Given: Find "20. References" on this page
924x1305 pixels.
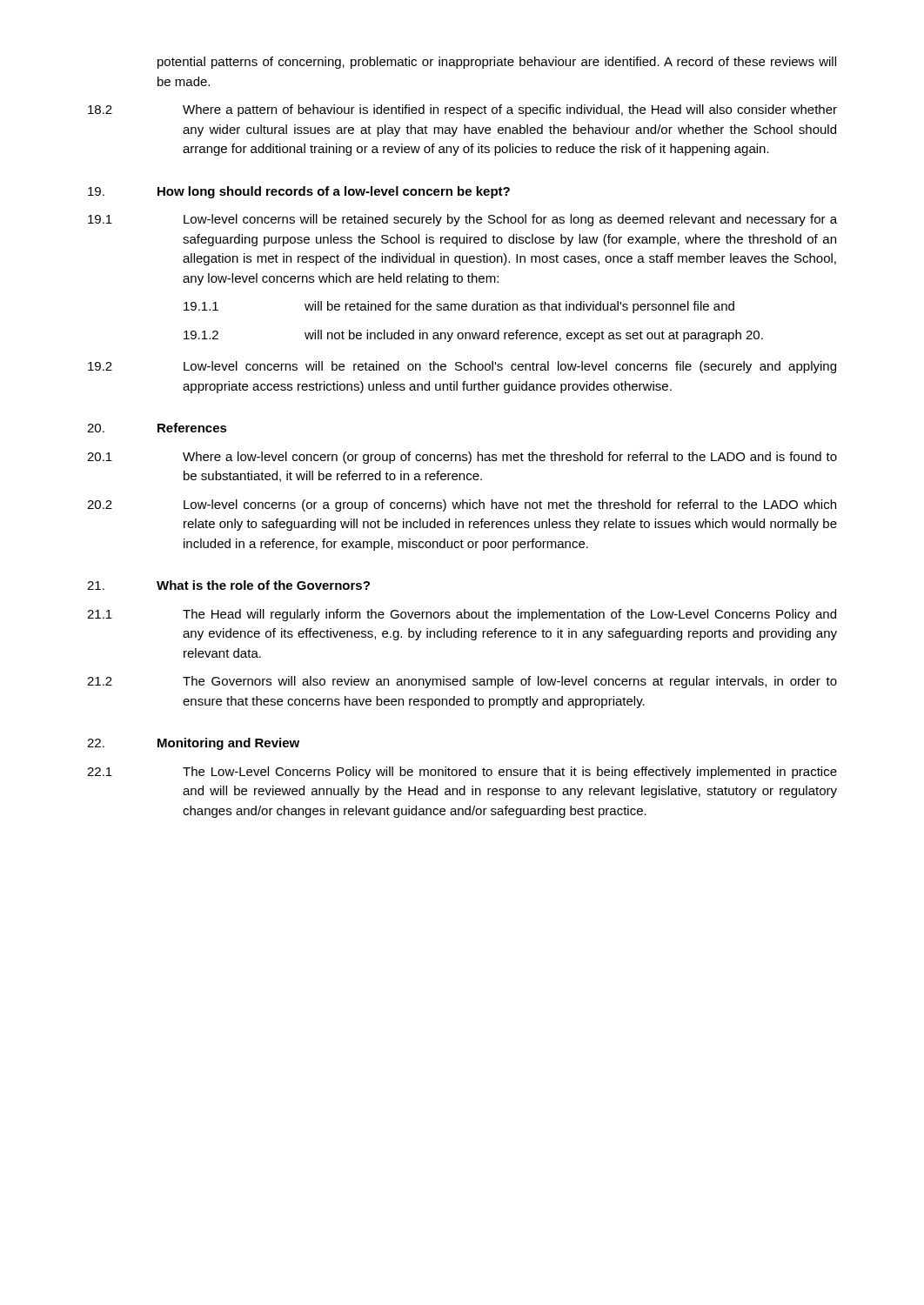Looking at the screenshot, I should [157, 428].
